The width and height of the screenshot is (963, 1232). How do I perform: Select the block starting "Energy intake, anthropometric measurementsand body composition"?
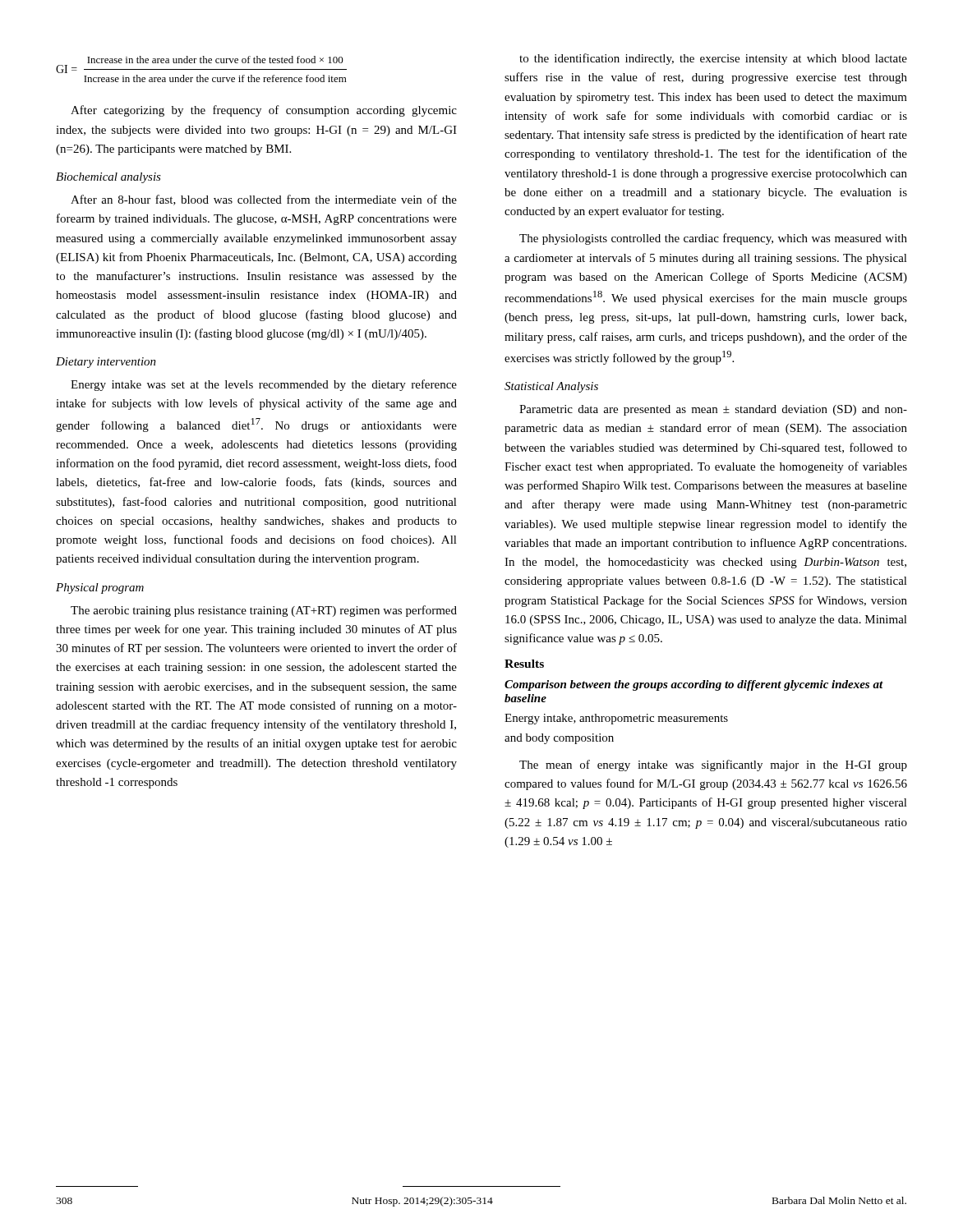[706, 728]
